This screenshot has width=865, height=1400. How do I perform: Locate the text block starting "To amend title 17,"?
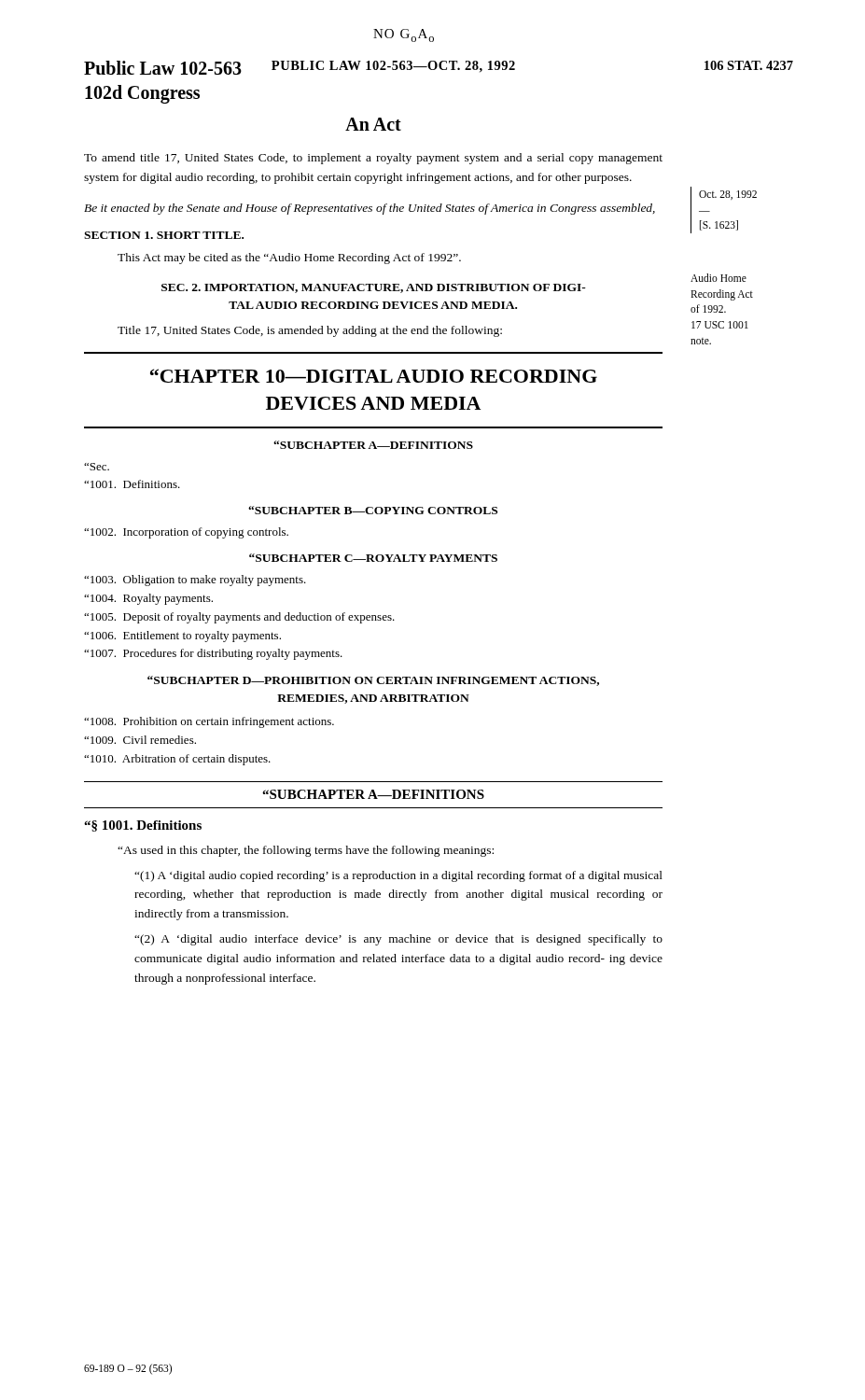coord(373,167)
